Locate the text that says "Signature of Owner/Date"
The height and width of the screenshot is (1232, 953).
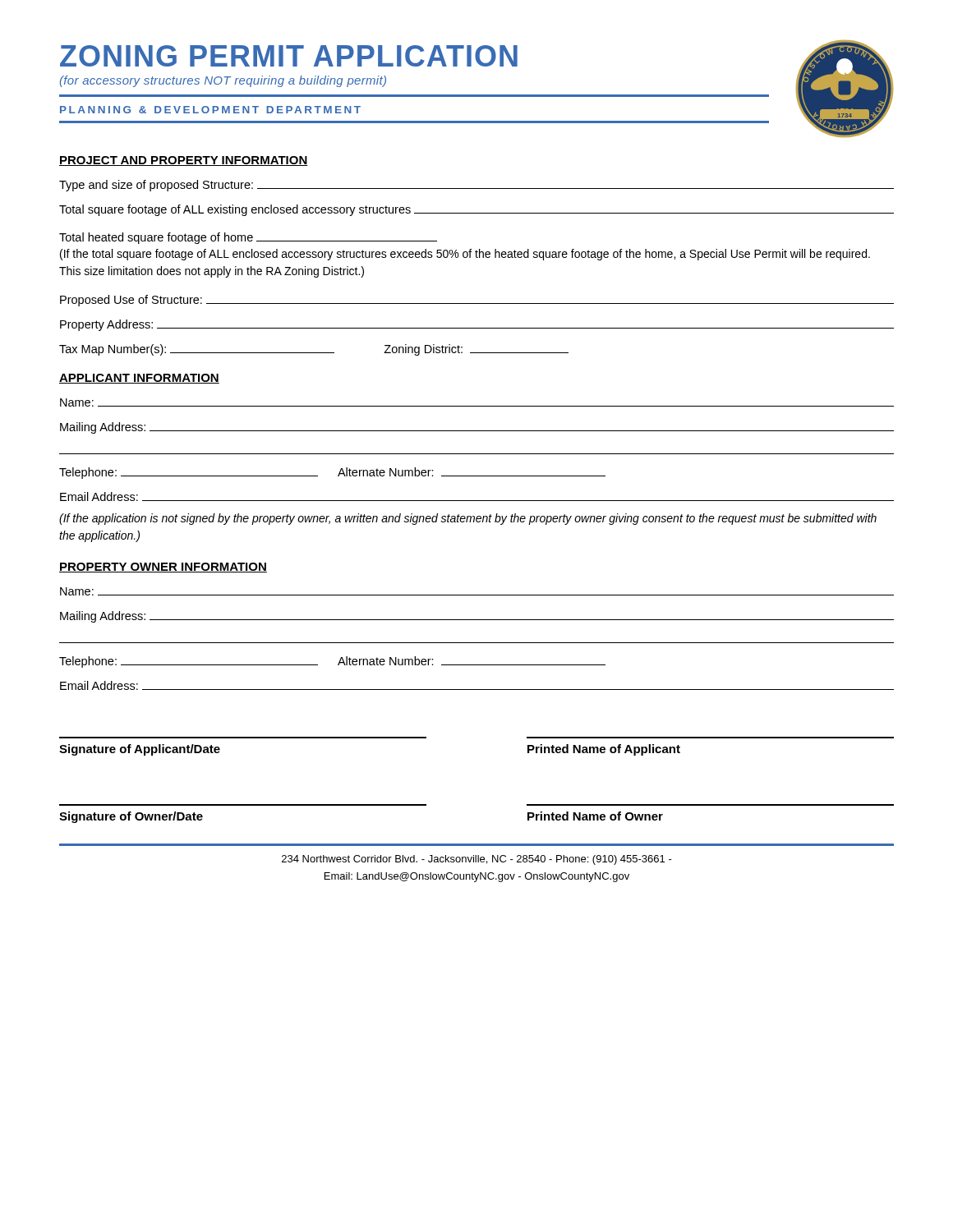tap(243, 805)
